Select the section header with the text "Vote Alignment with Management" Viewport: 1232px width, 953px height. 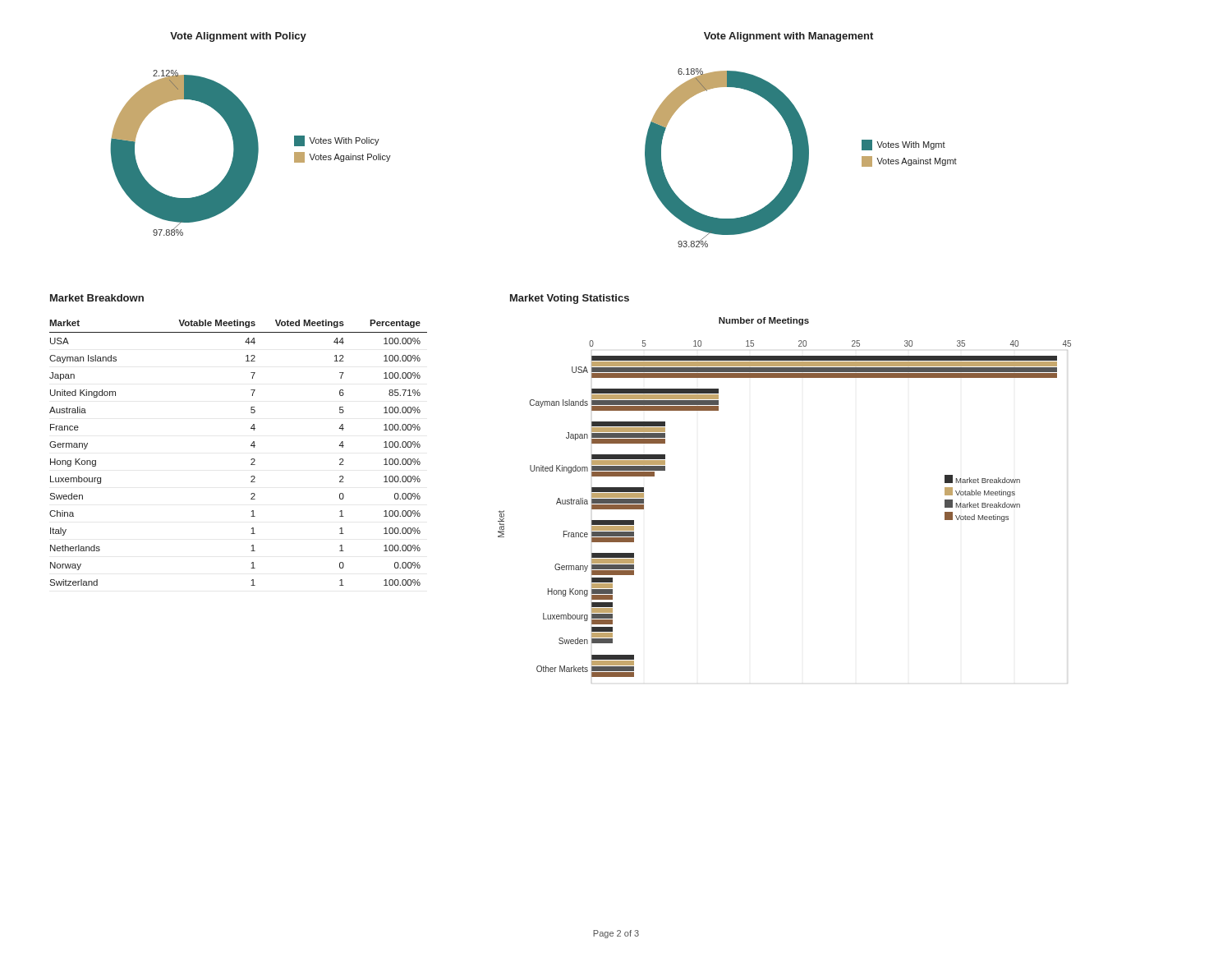pos(788,36)
